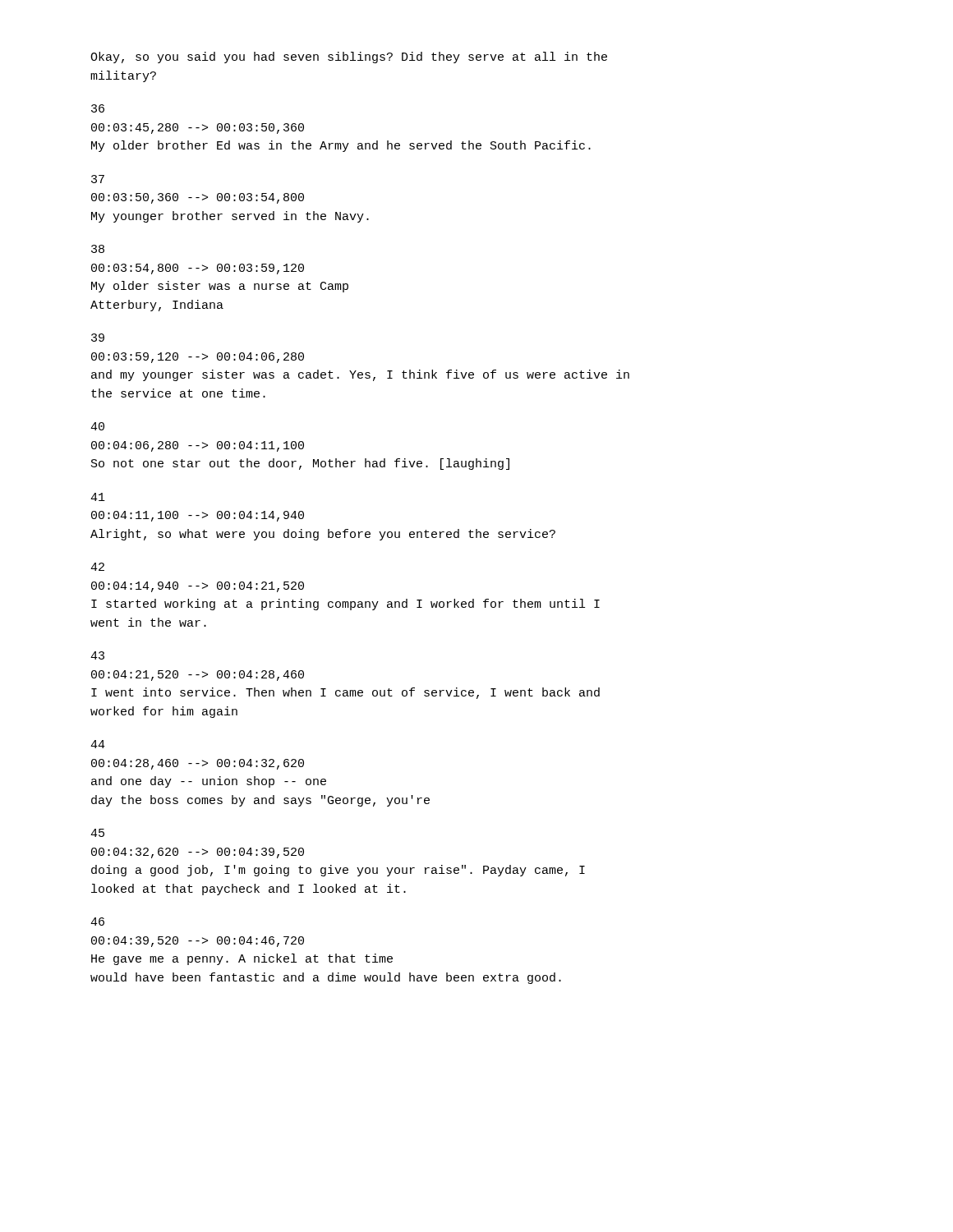Locate the text block with the text "43 00:04:21,520 --> 00:04:28,460 I"

(x=476, y=685)
